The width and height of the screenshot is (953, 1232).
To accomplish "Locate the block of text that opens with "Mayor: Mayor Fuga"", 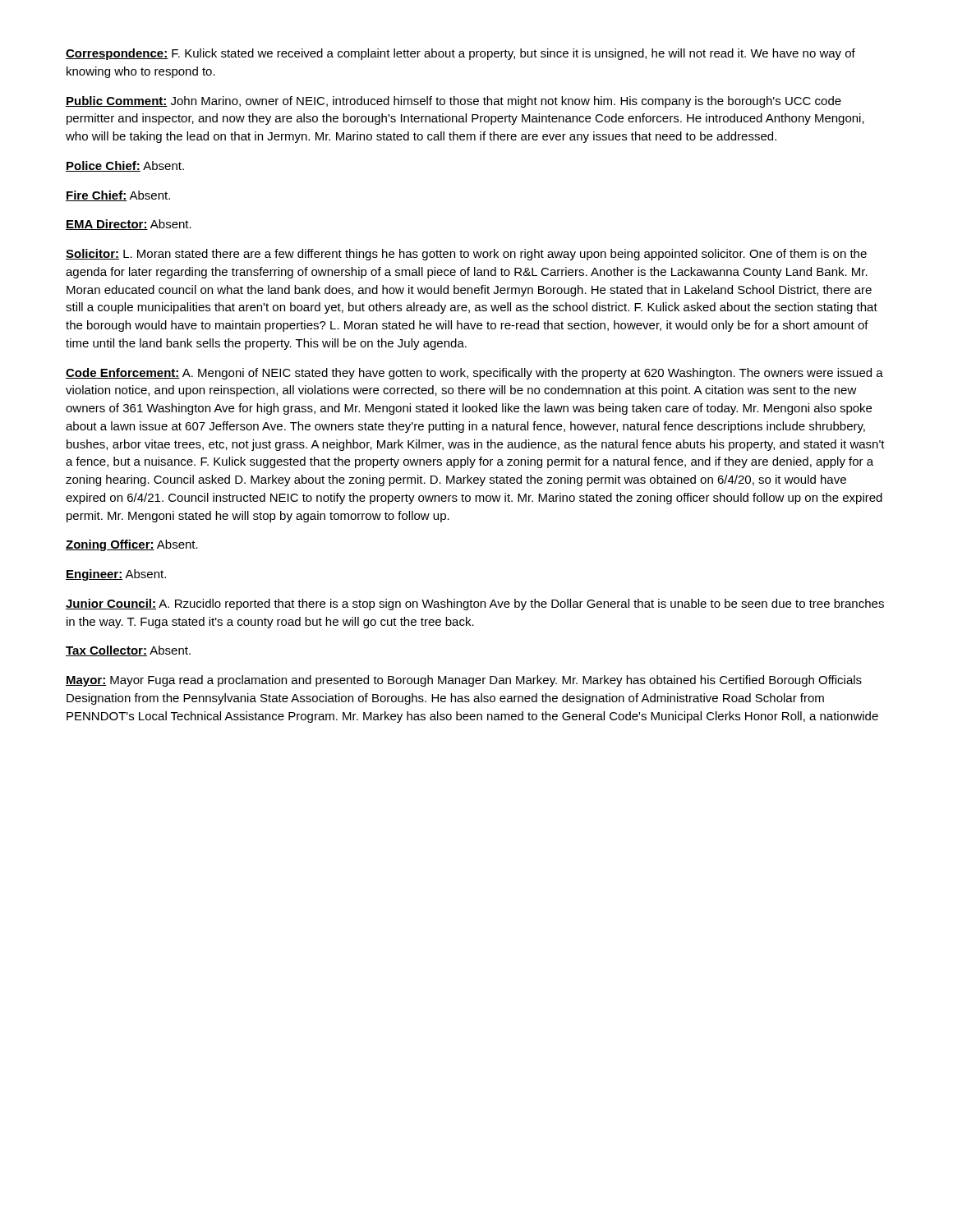I will pos(476,698).
